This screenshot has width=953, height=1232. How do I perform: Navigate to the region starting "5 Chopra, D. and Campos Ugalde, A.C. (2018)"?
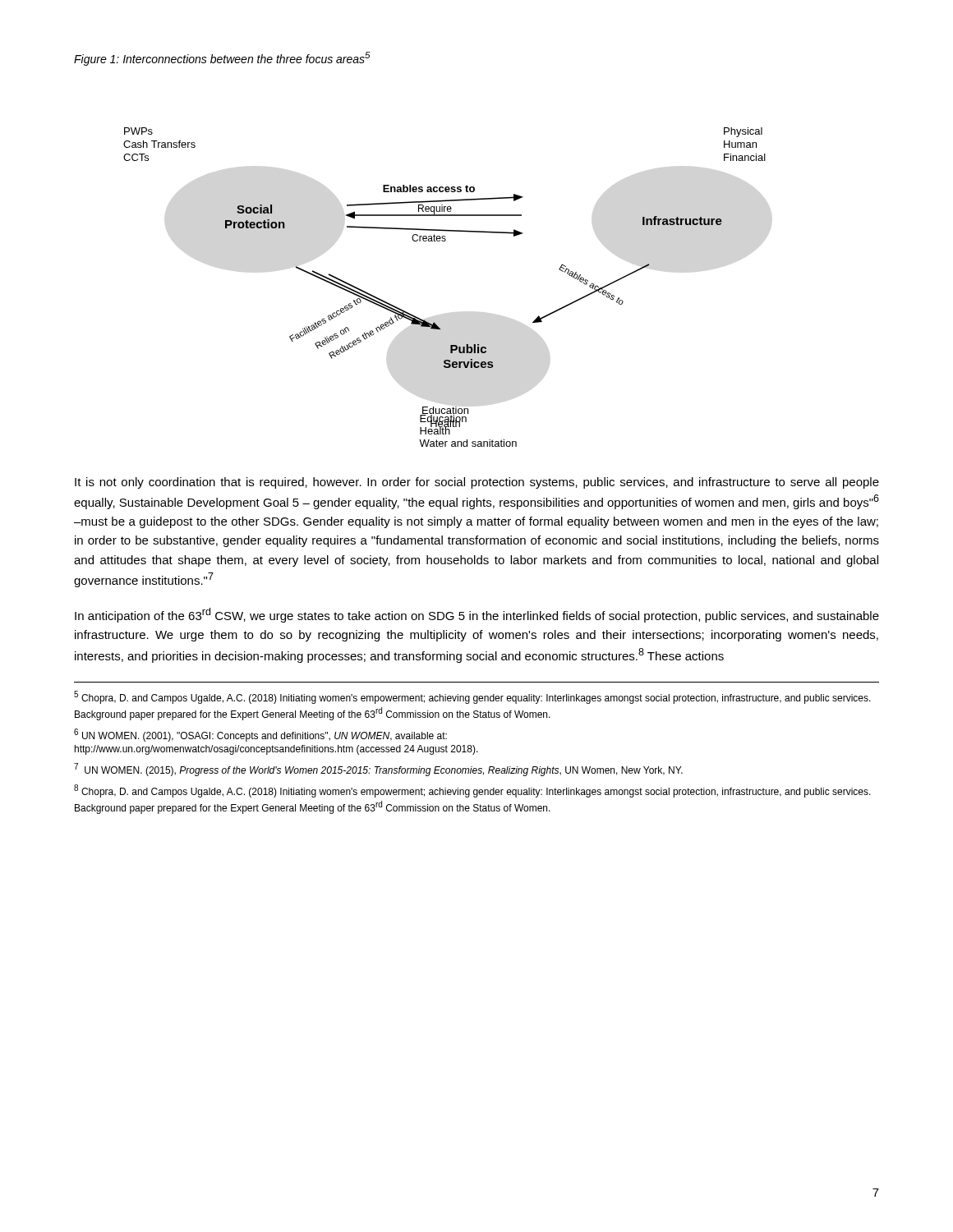point(473,705)
